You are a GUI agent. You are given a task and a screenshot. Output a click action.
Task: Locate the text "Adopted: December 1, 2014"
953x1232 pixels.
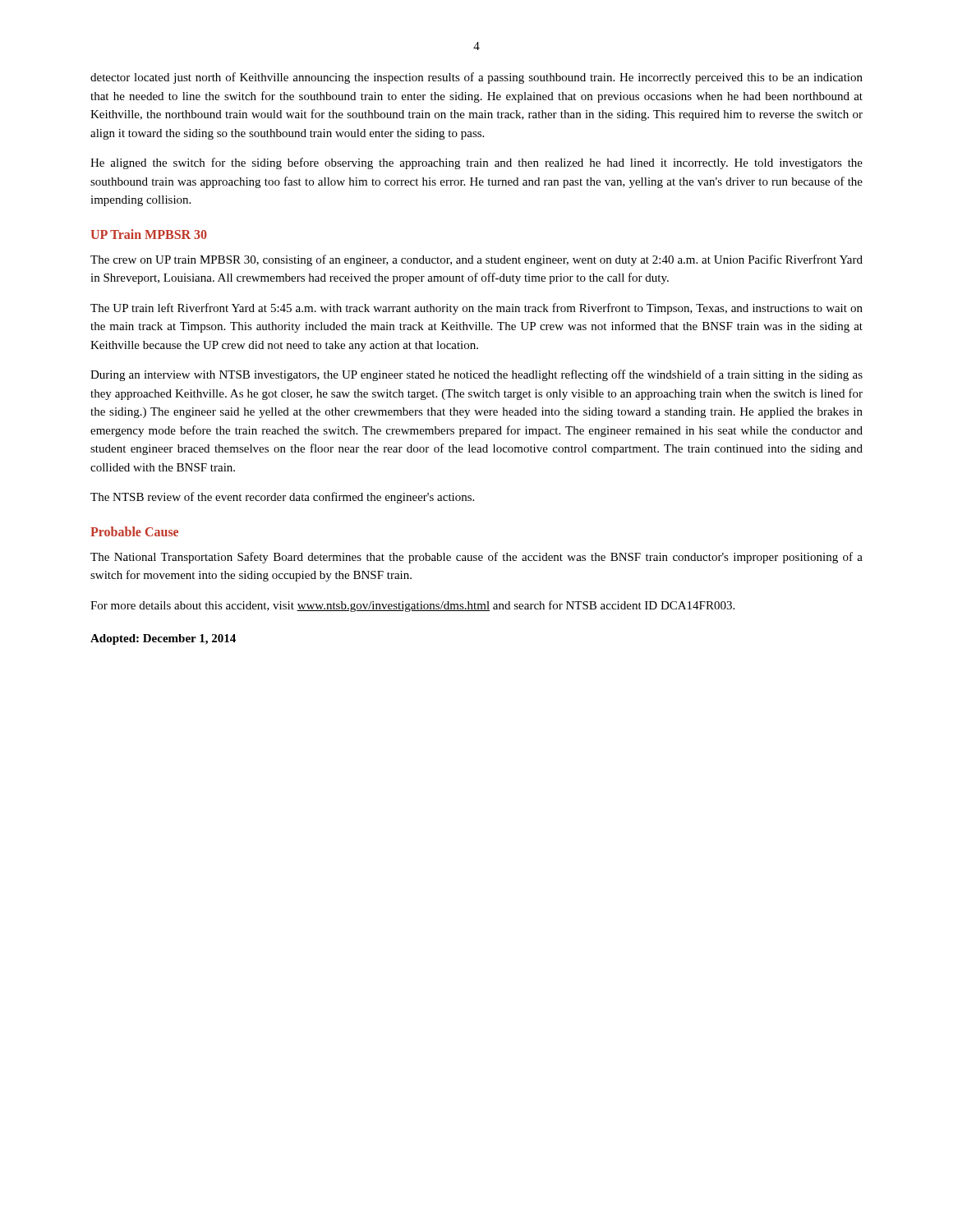(163, 639)
